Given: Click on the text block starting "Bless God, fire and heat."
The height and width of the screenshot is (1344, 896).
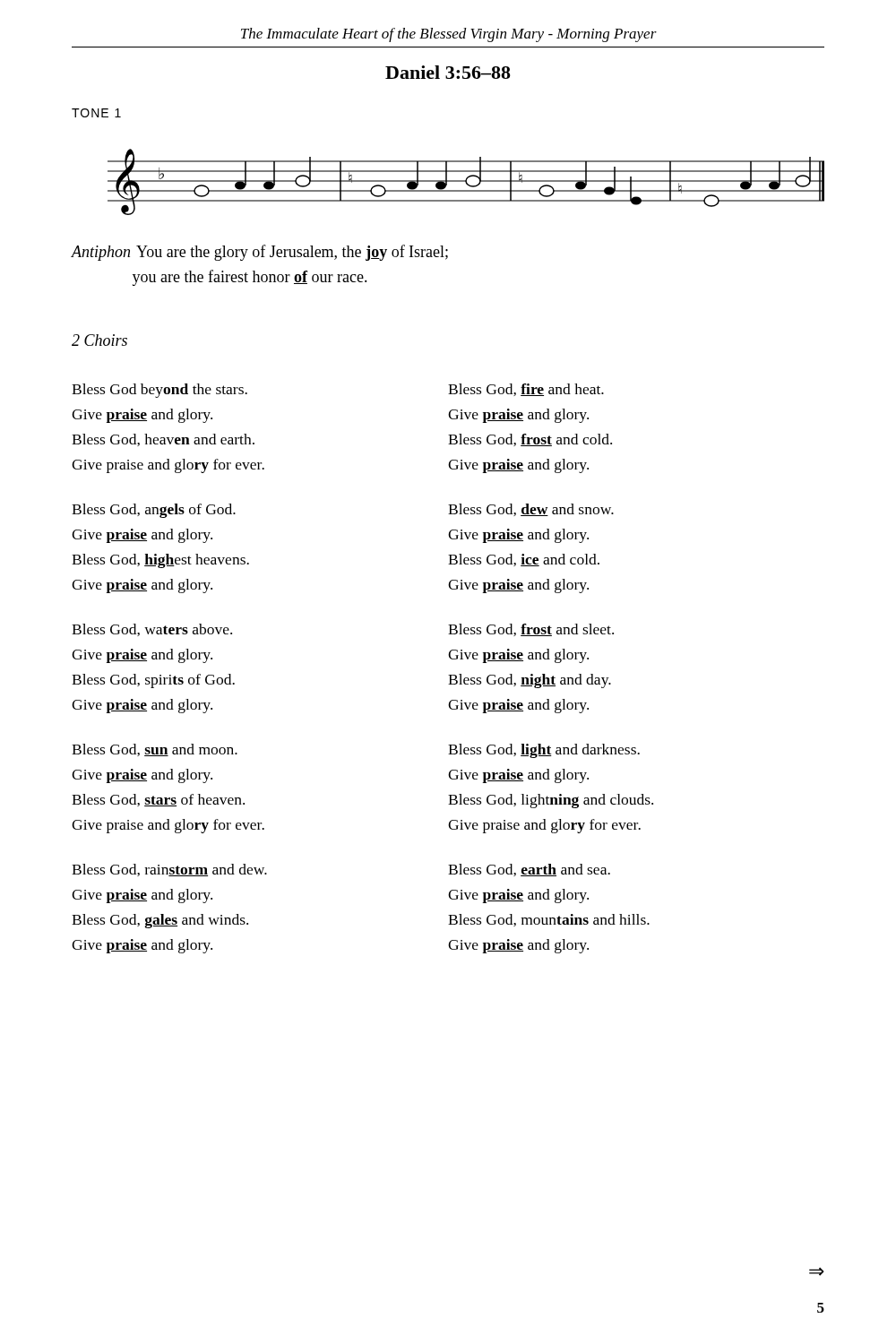Looking at the screenshot, I should (x=526, y=390).
